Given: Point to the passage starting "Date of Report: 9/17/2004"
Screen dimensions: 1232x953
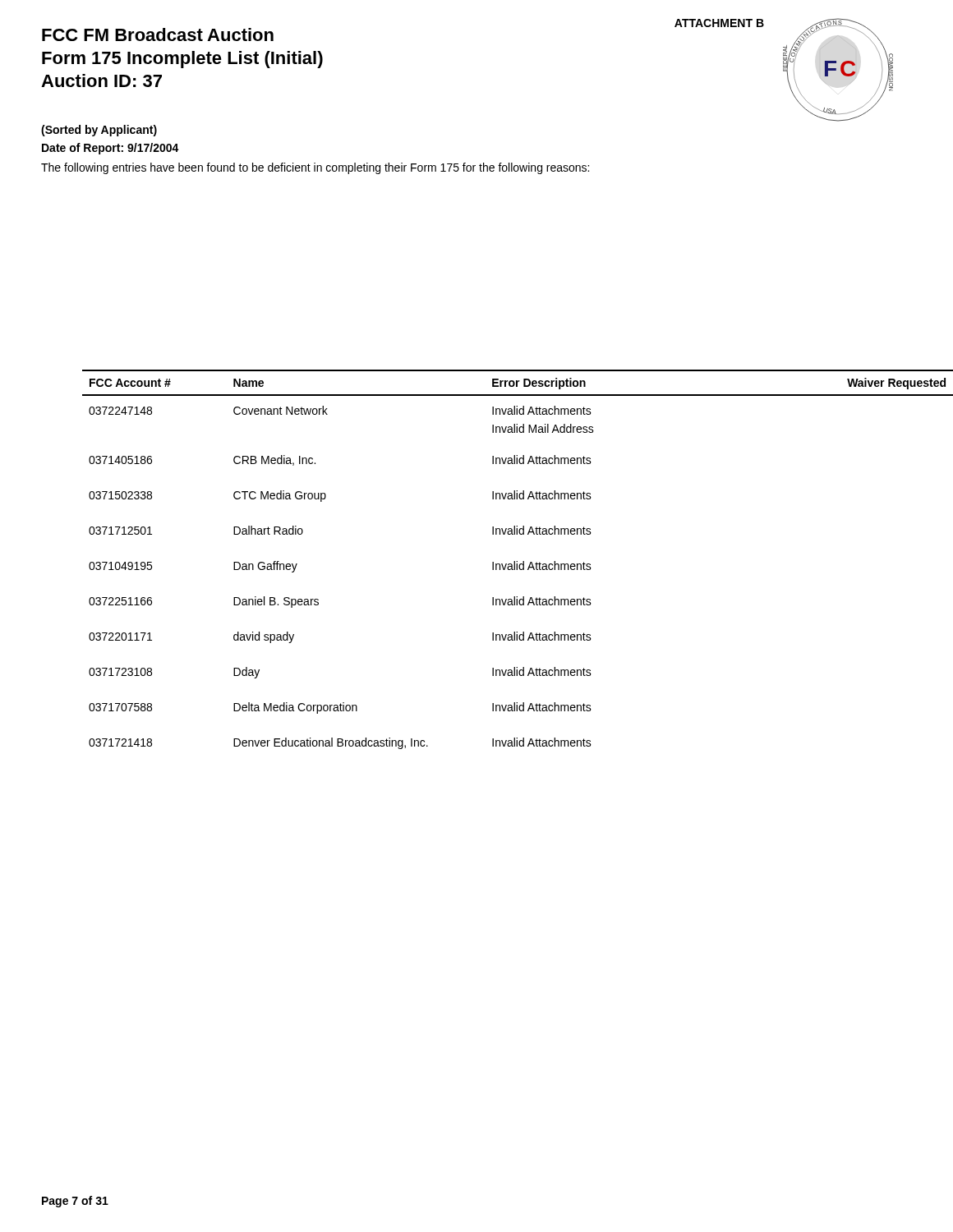Looking at the screenshot, I should coord(110,148).
